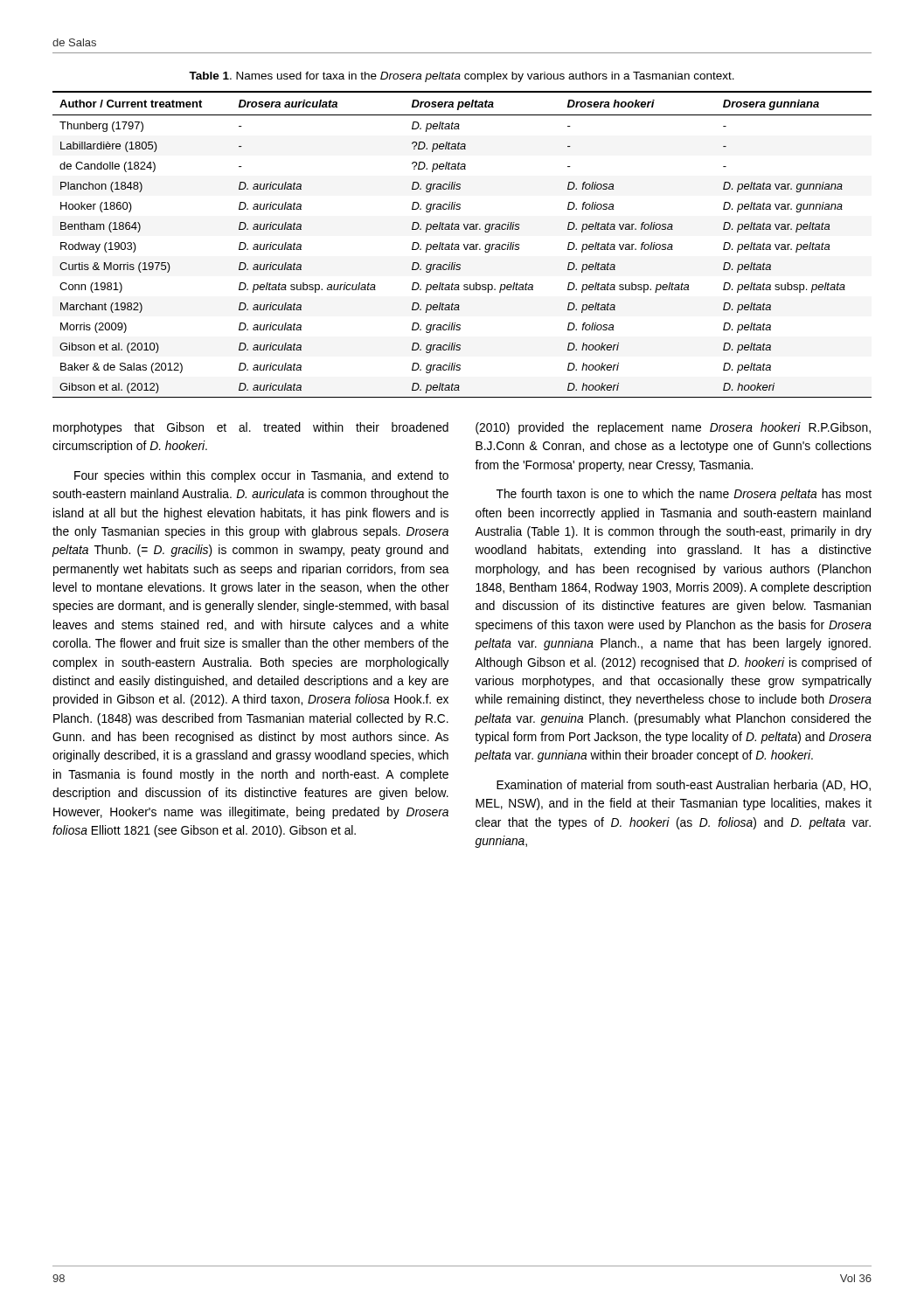The image size is (924, 1311).
Task: Find the region starting "Table 1. Names used for"
Action: click(462, 76)
